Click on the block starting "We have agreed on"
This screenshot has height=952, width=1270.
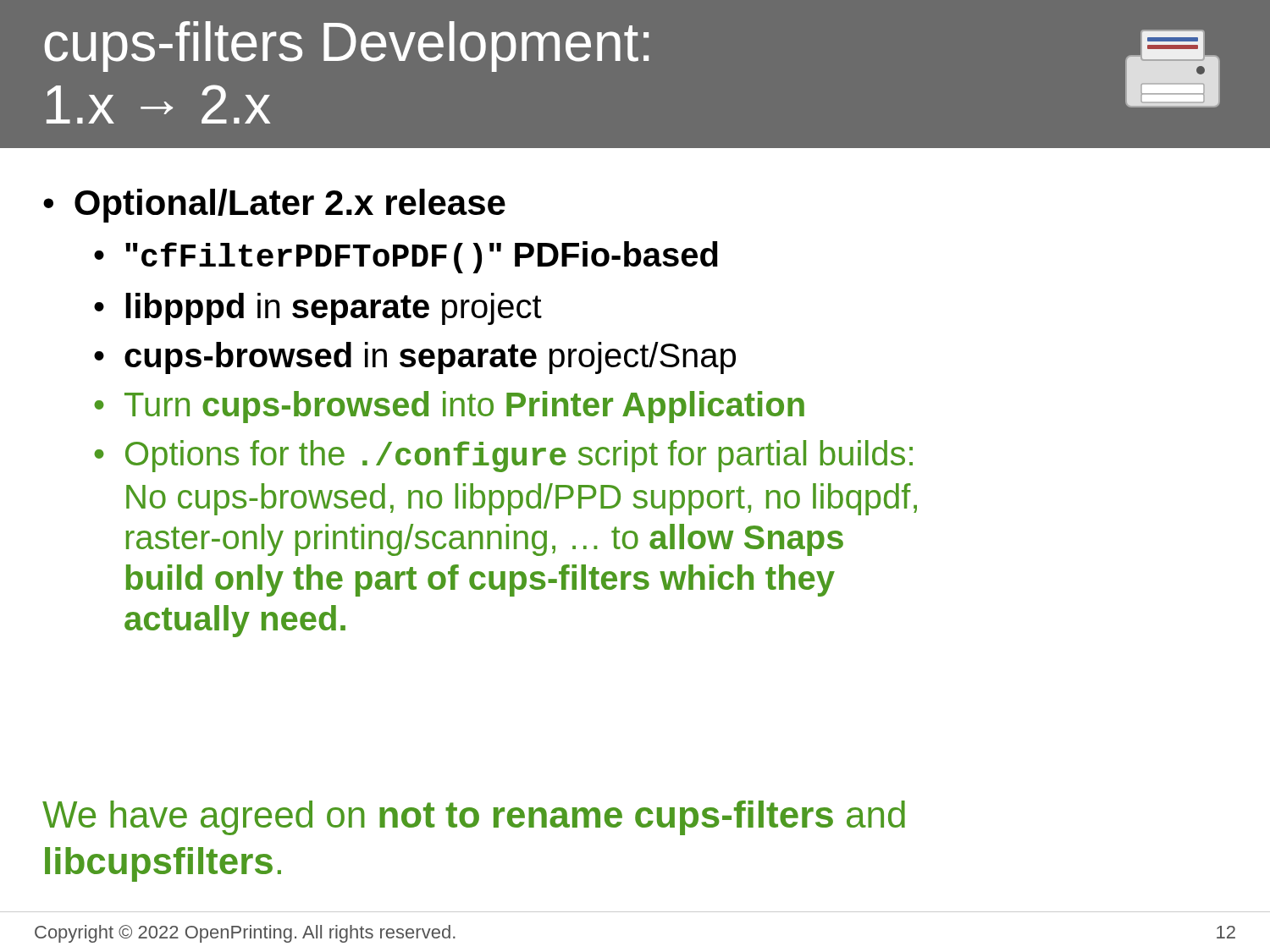(x=475, y=838)
